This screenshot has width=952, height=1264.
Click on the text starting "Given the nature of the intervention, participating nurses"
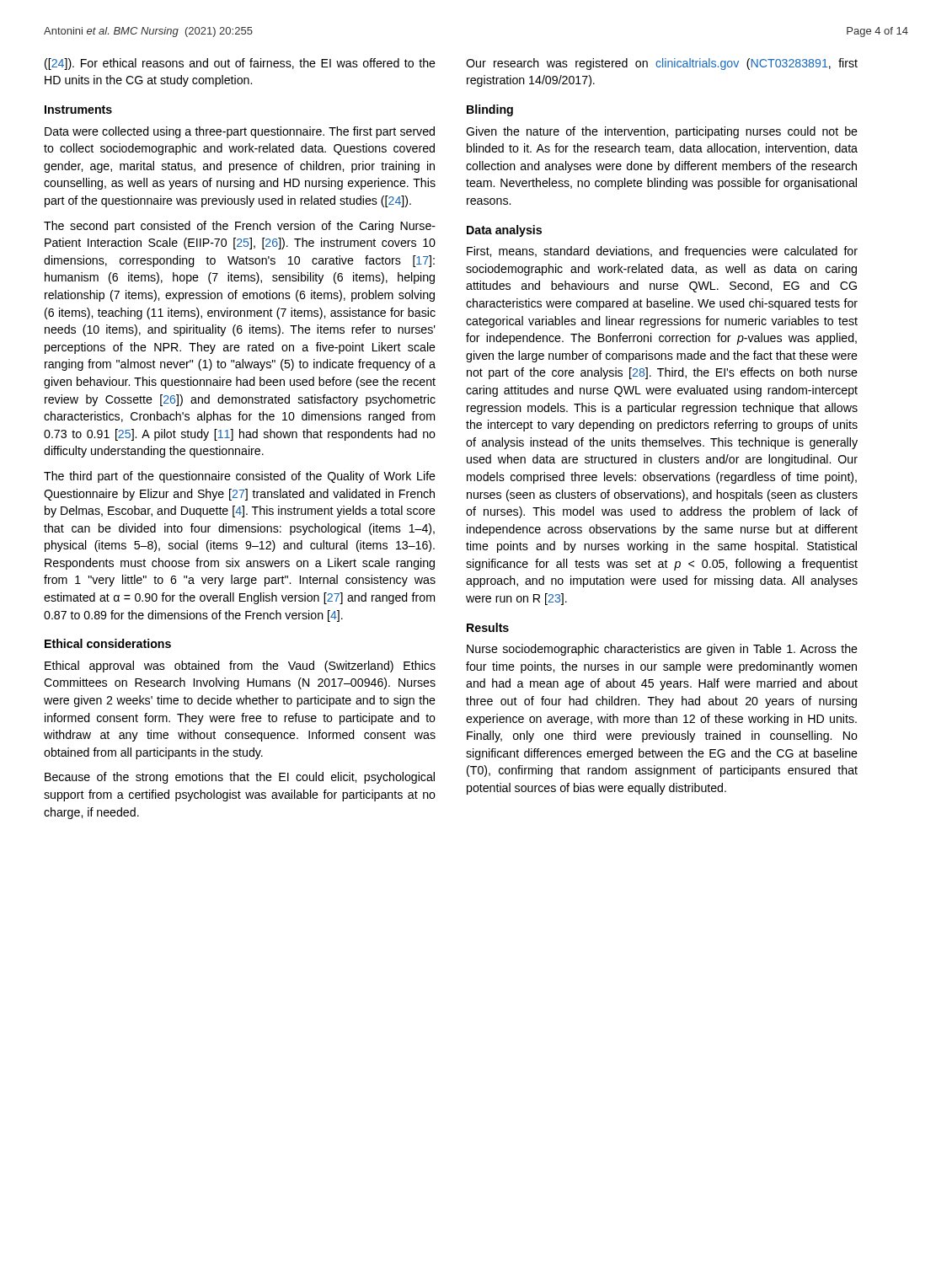tap(662, 166)
